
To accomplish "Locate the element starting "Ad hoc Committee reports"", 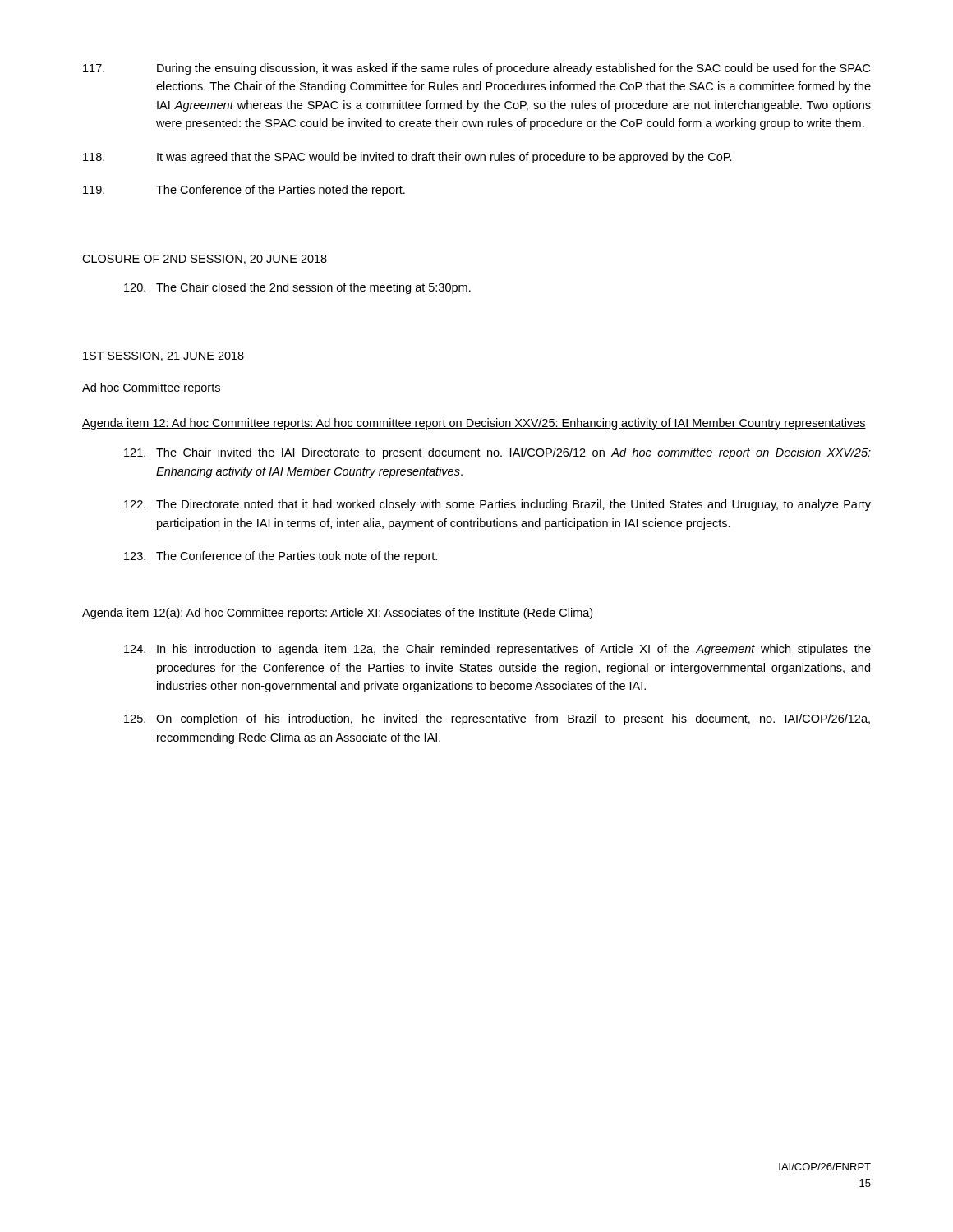I will 151,388.
